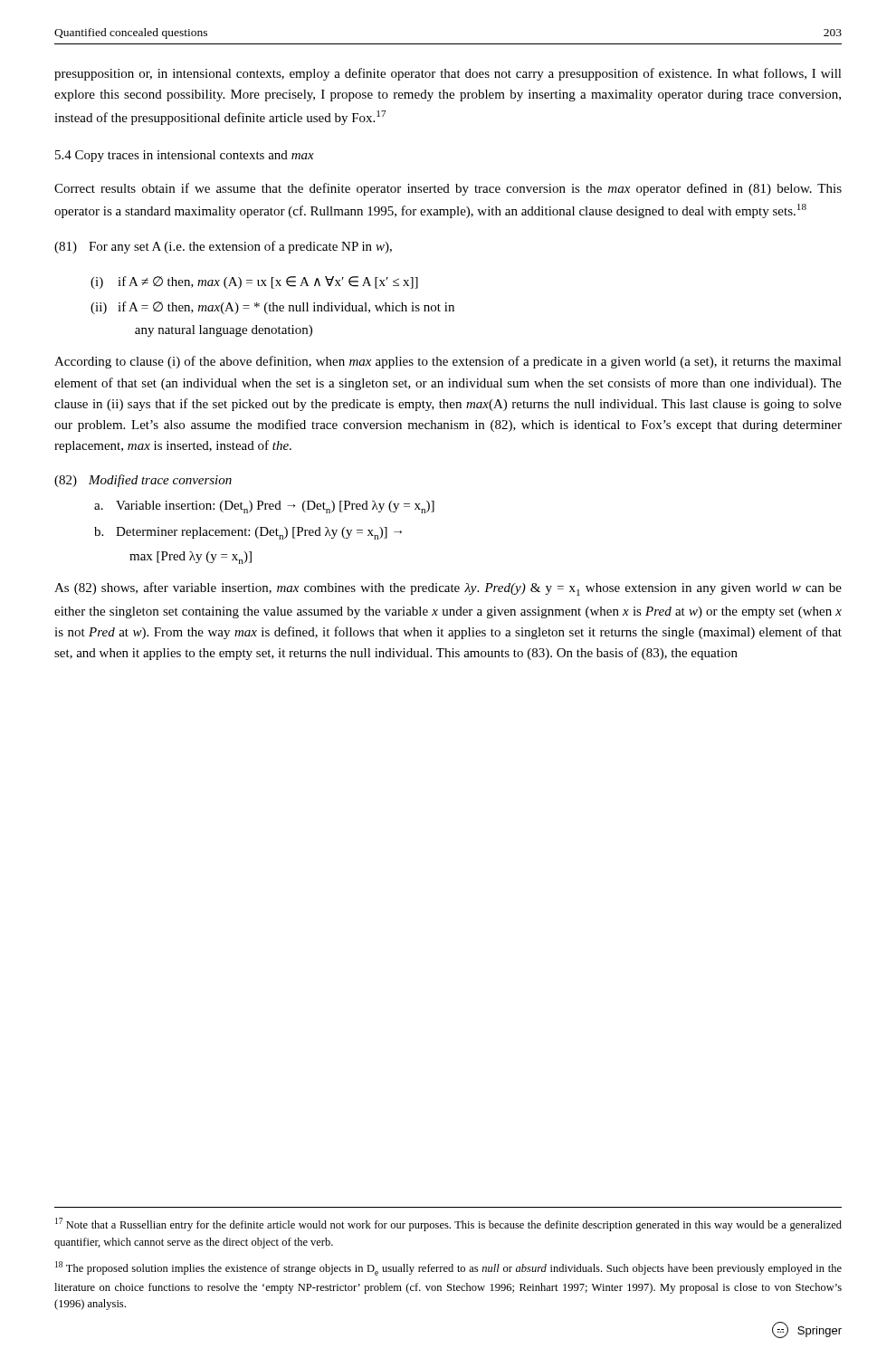Locate the block starting "(ii) if A = ∅ then, max(A) ="
The height and width of the screenshot is (1358, 896).
coord(273,318)
